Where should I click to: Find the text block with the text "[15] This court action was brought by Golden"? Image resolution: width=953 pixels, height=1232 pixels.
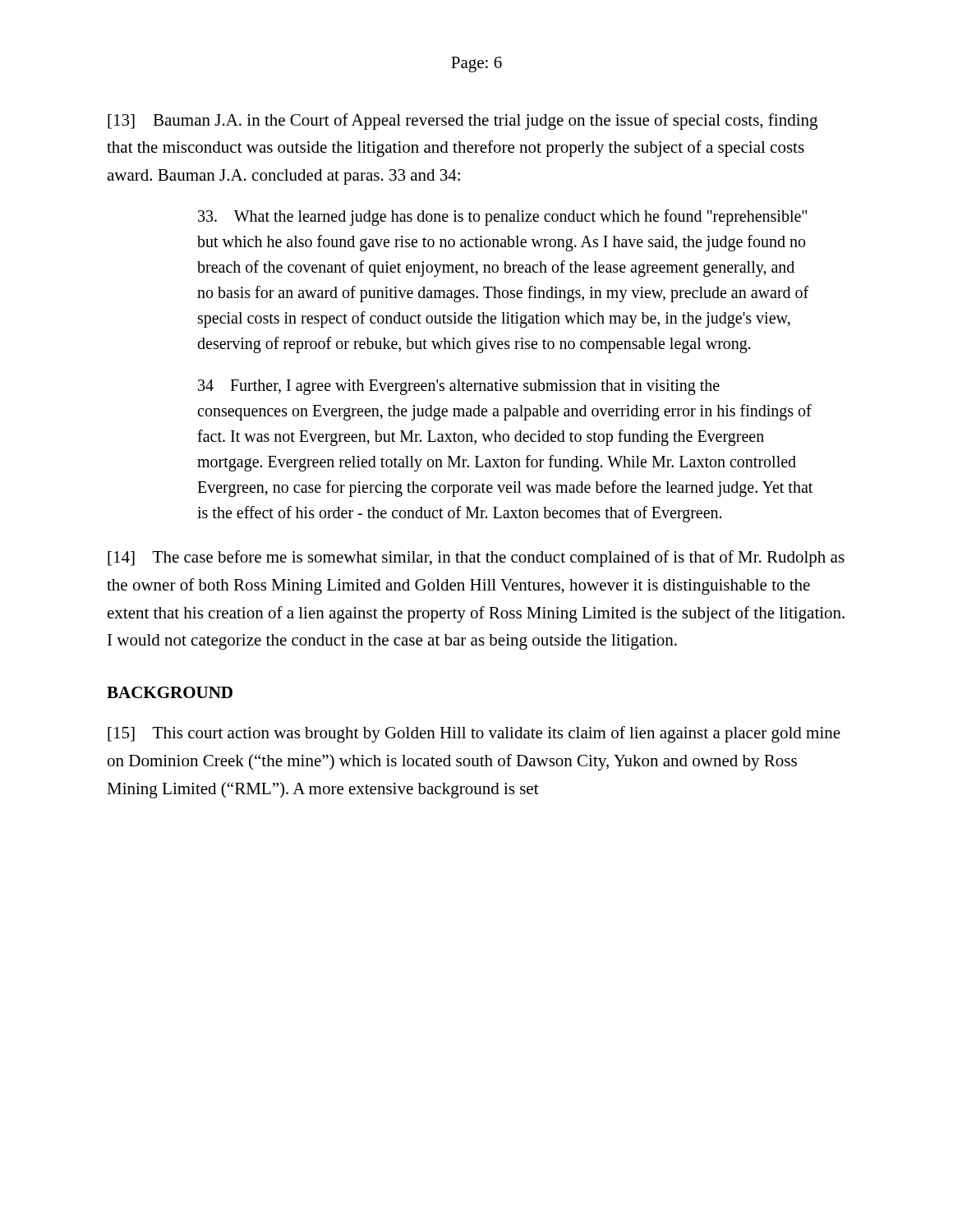(x=474, y=761)
